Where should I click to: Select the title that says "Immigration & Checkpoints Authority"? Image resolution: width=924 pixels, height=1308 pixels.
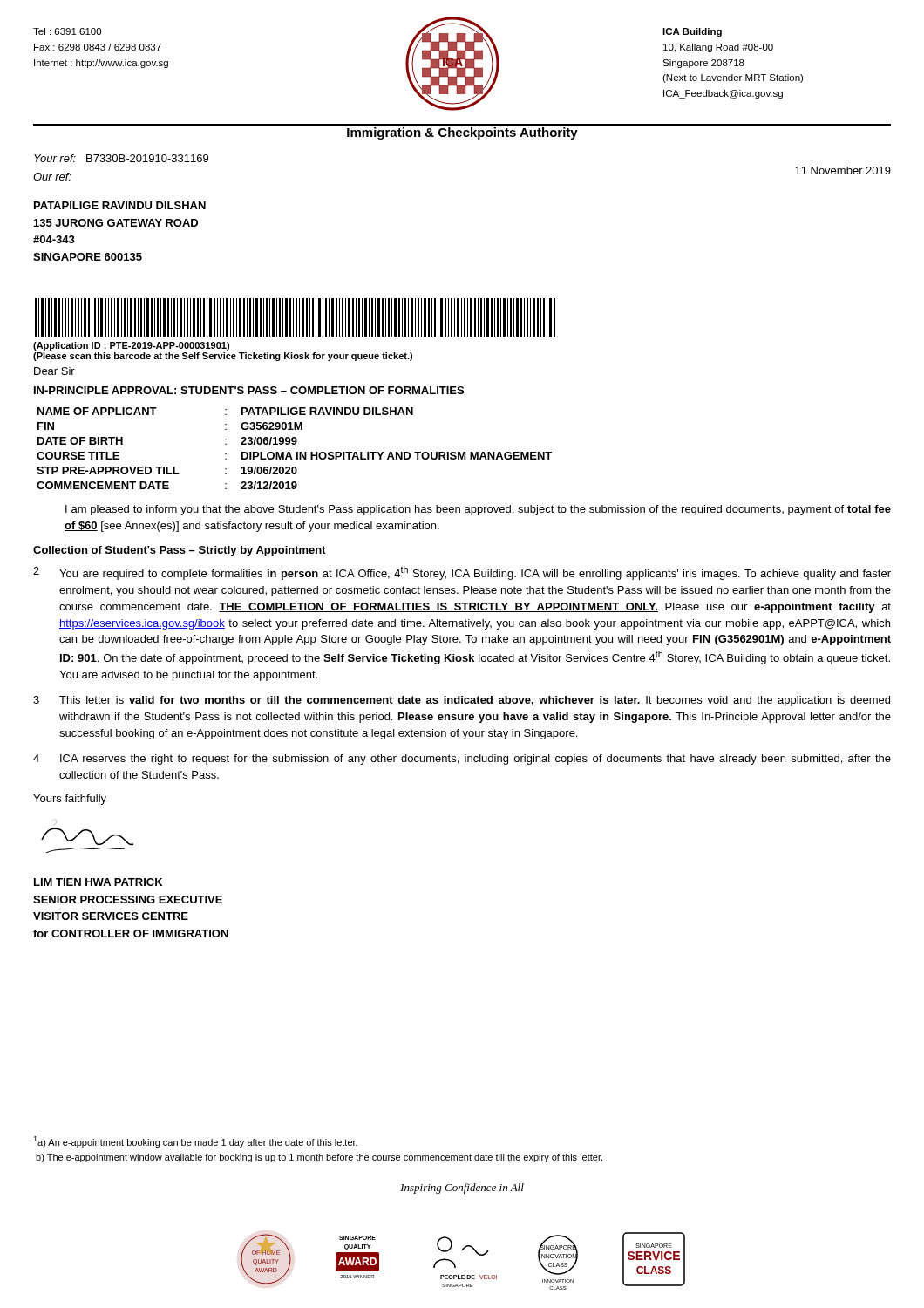(x=462, y=132)
